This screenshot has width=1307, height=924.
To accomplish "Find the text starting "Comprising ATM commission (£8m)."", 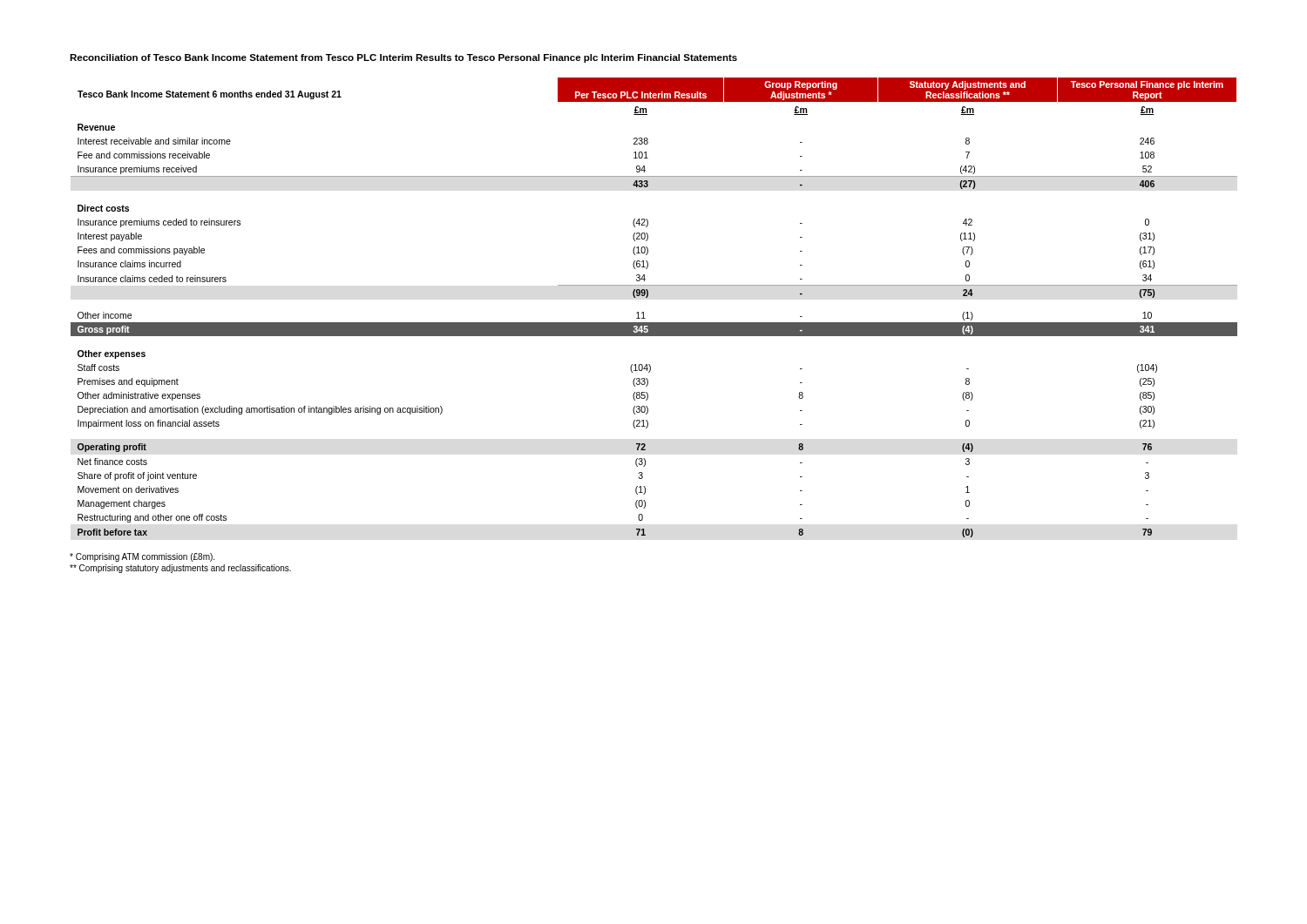I will (142, 557).
